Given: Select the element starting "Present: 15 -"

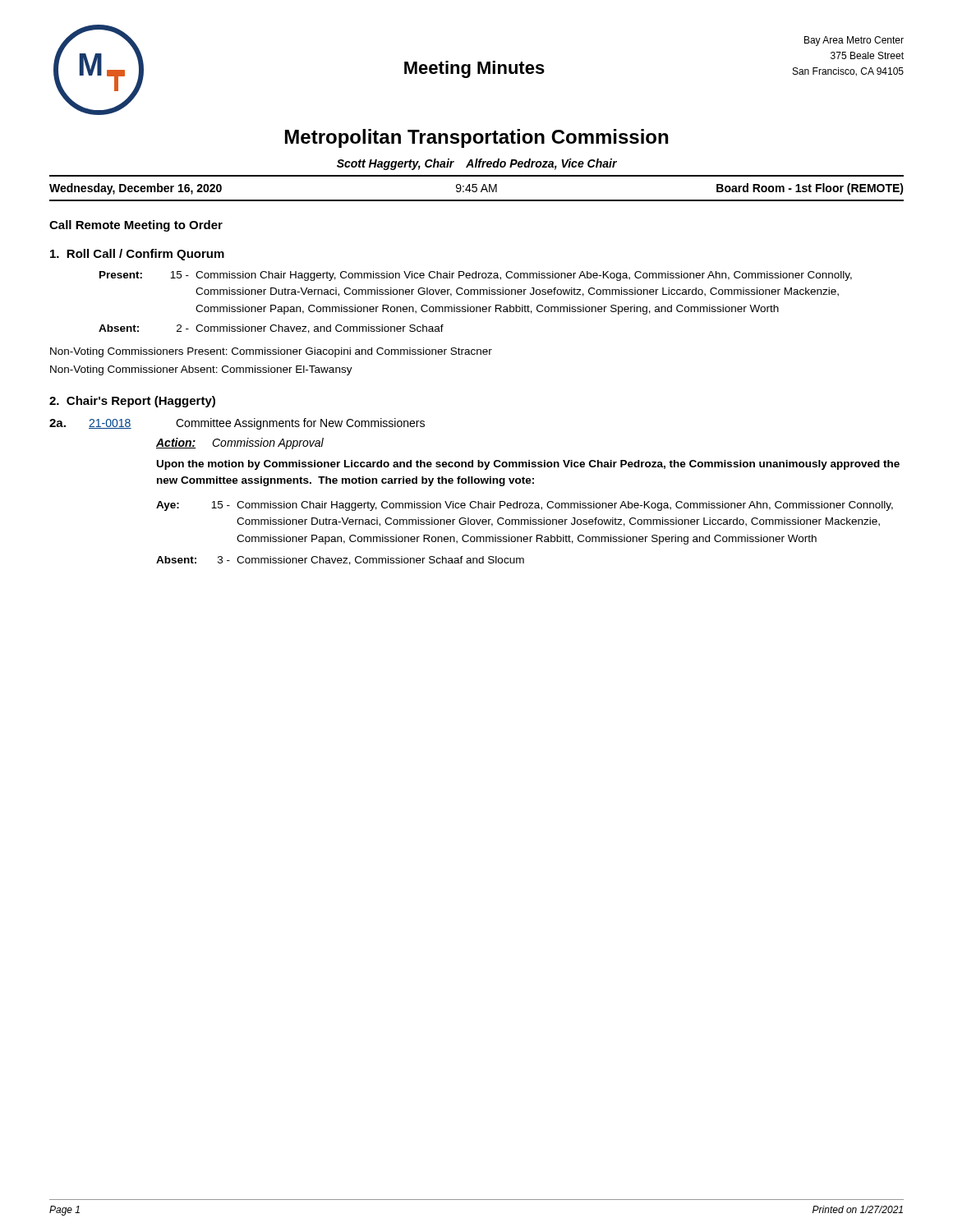Looking at the screenshot, I should (501, 302).
